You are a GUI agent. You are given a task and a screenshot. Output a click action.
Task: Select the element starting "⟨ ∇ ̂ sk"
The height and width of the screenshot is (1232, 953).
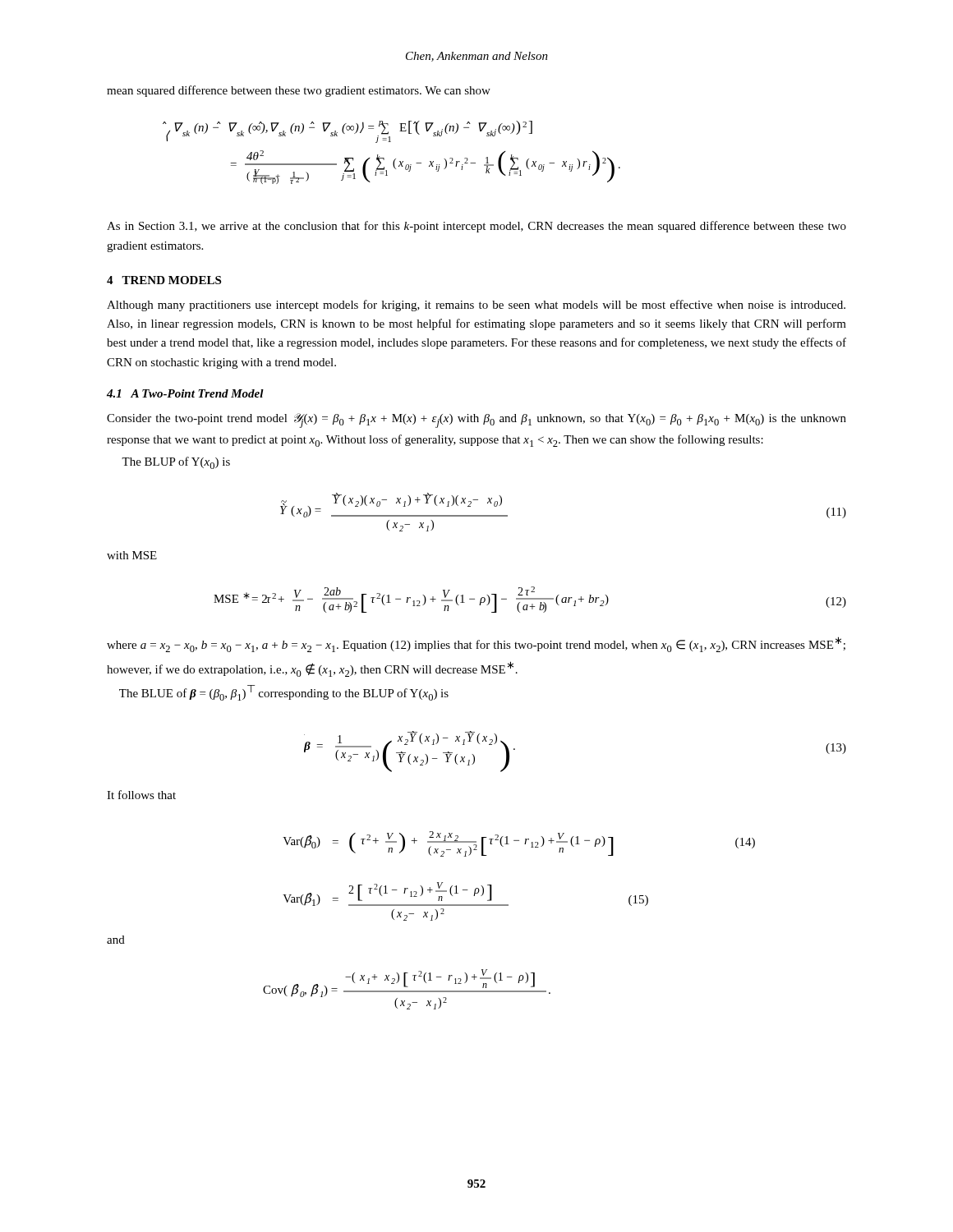coord(476,162)
